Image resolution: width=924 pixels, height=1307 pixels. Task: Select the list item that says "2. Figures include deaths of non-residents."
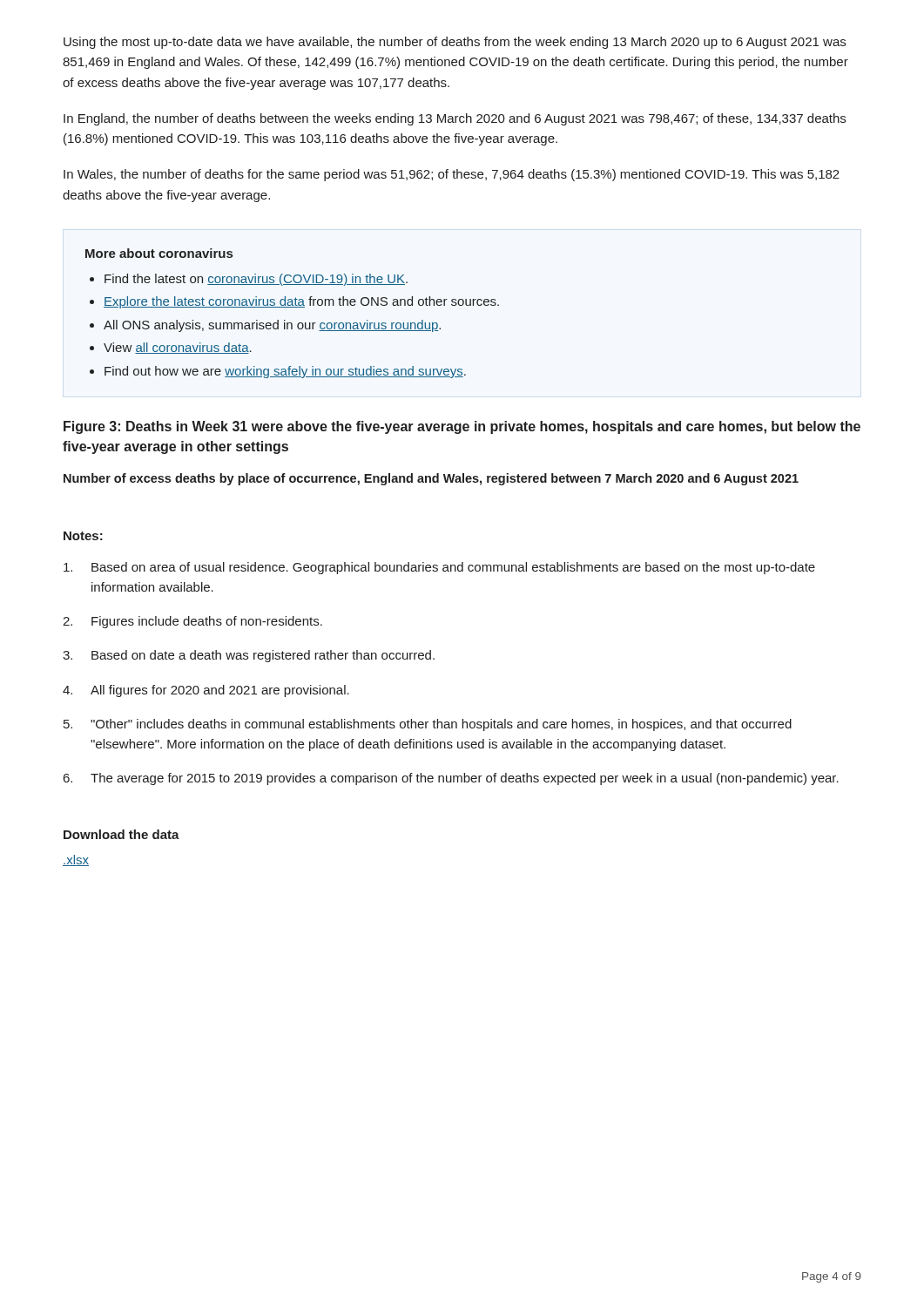click(193, 621)
